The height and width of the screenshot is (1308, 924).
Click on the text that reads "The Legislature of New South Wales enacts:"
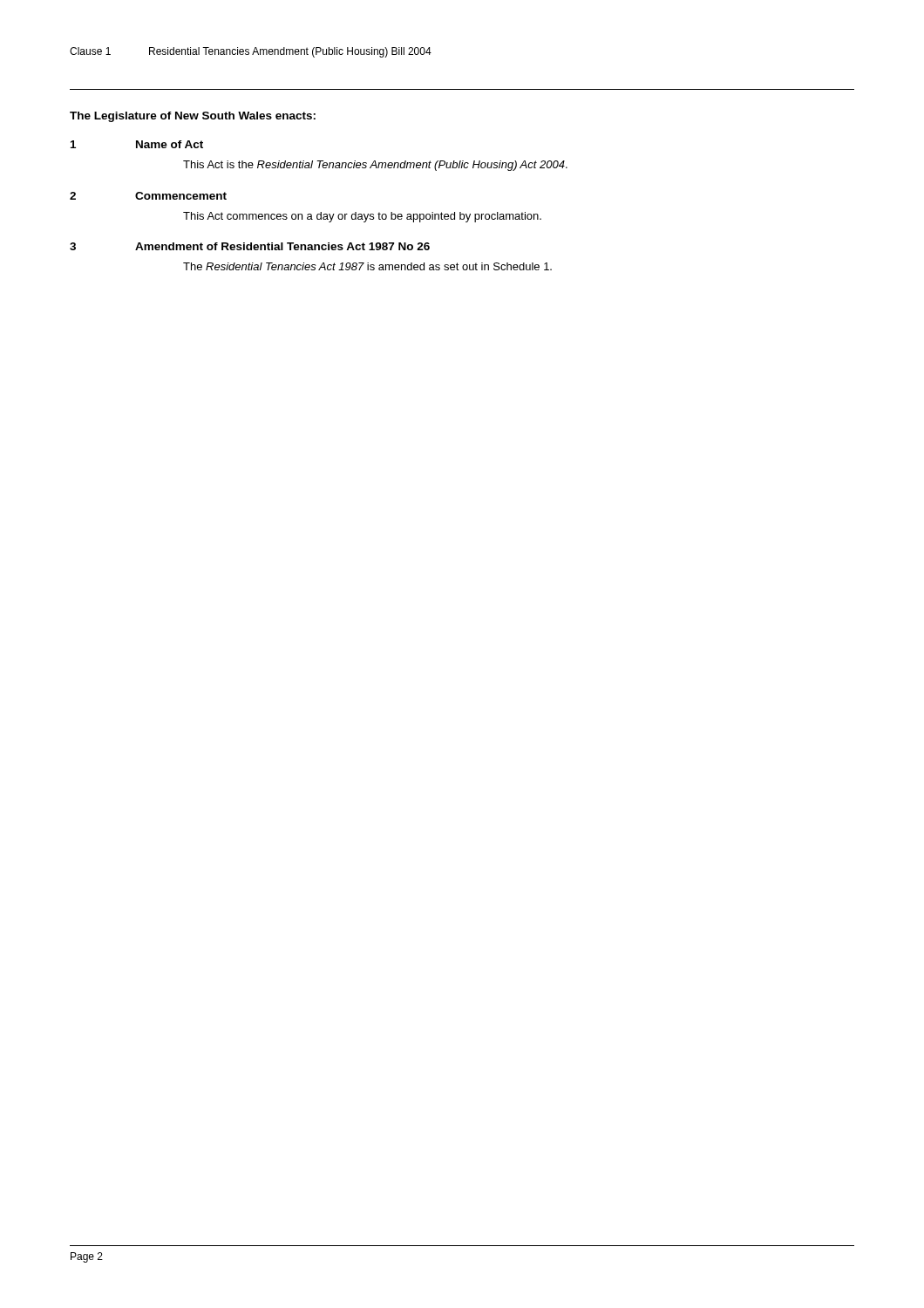(193, 115)
